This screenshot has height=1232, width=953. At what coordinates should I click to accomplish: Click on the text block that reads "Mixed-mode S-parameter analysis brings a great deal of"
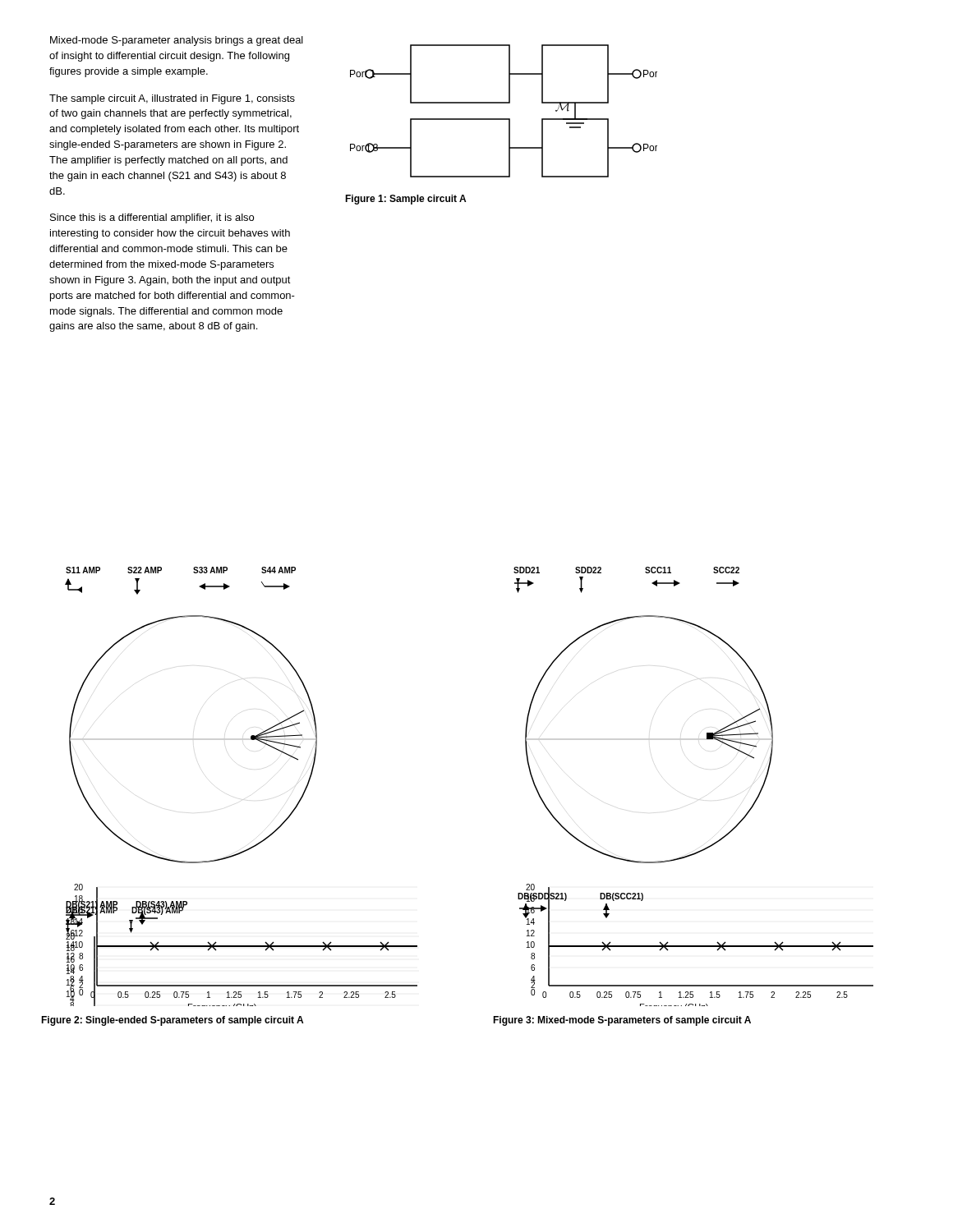177,184
